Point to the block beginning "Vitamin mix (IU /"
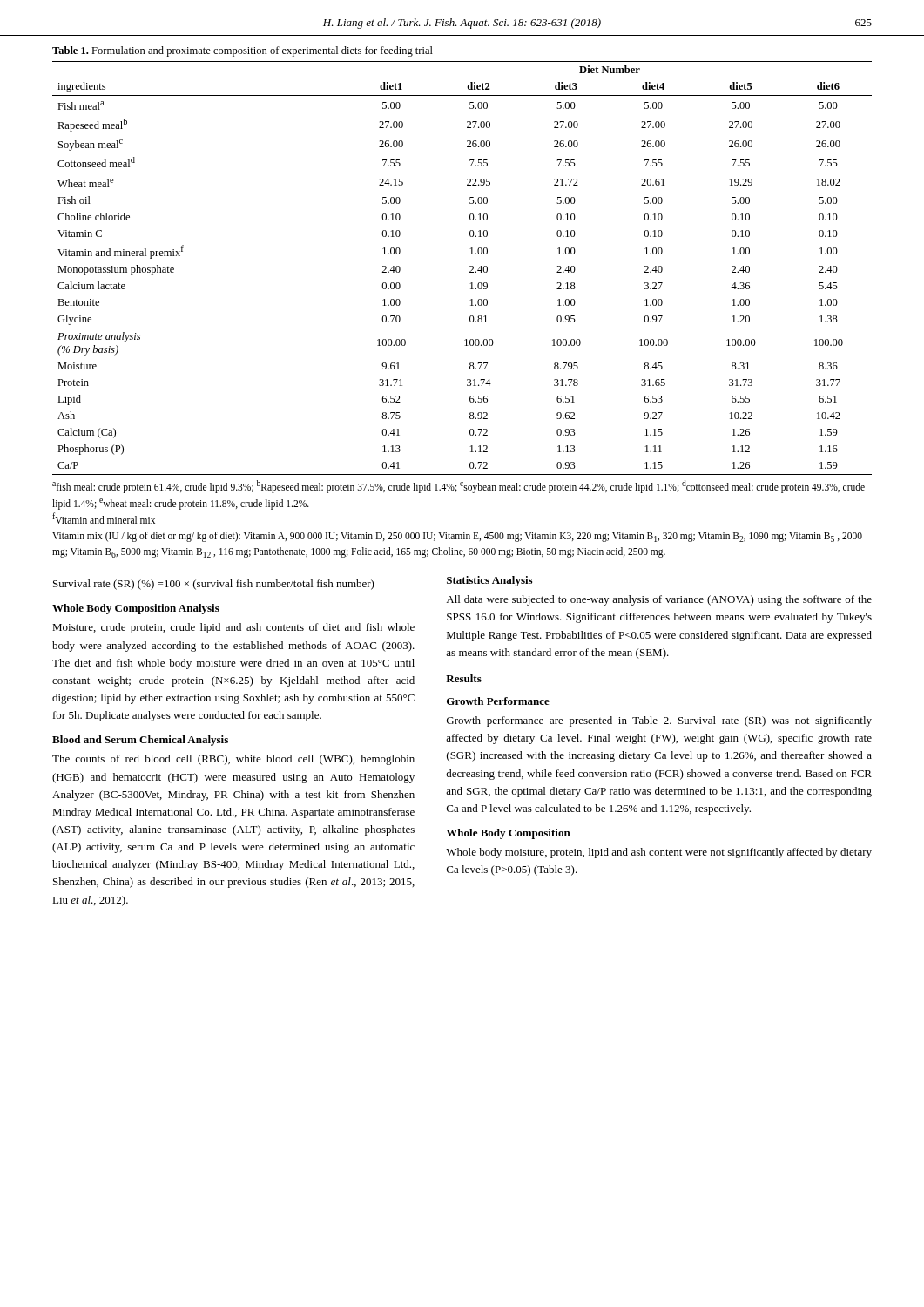 457,545
